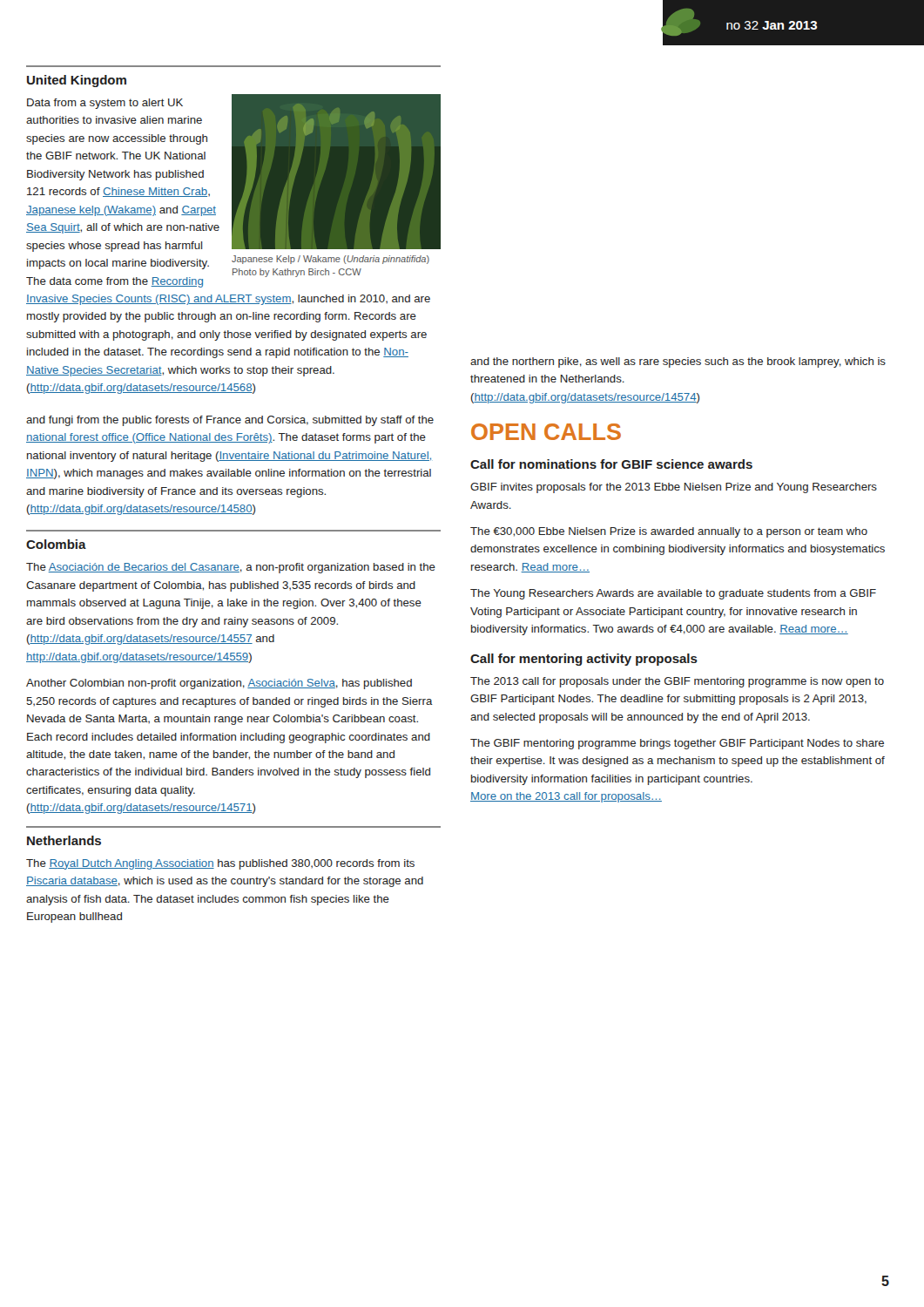
Task: Navigate to the text block starting "Call for nominations for GBIF"
Action: [x=612, y=464]
